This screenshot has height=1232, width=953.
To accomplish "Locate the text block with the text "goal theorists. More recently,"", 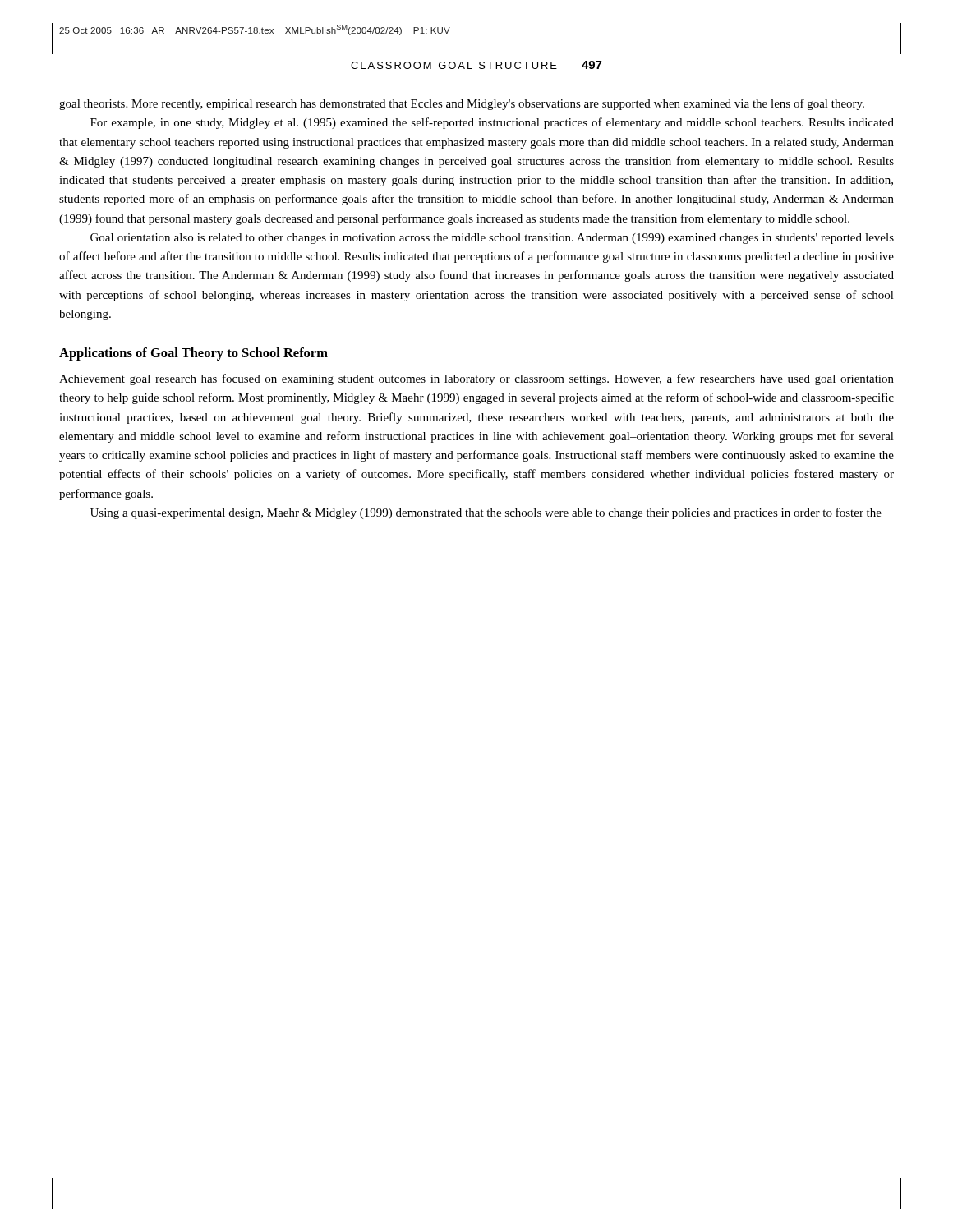I will (476, 209).
